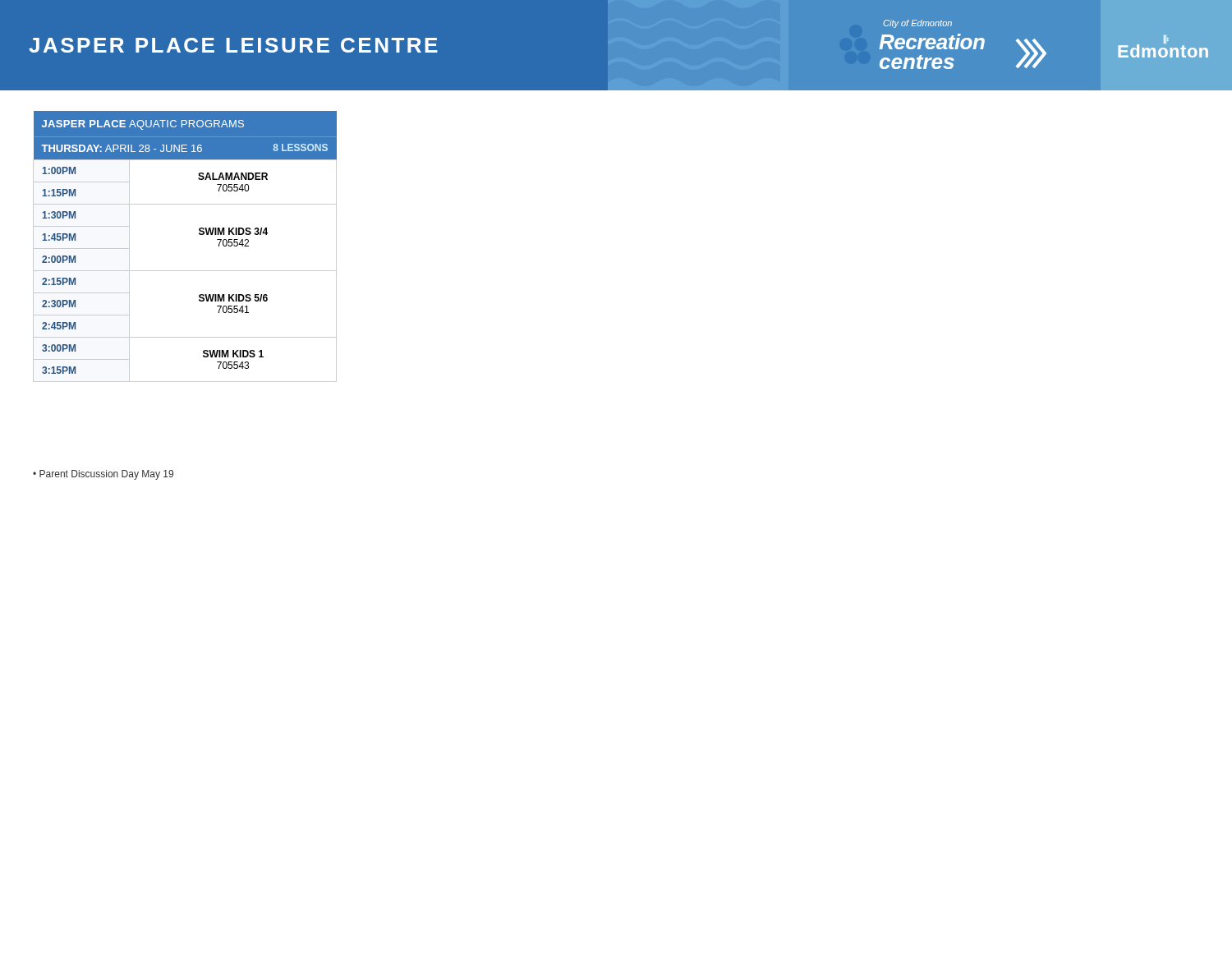Click on the table containing "THURSDAY: APRIL 28"
The image size is (1232, 953).
(x=185, y=246)
